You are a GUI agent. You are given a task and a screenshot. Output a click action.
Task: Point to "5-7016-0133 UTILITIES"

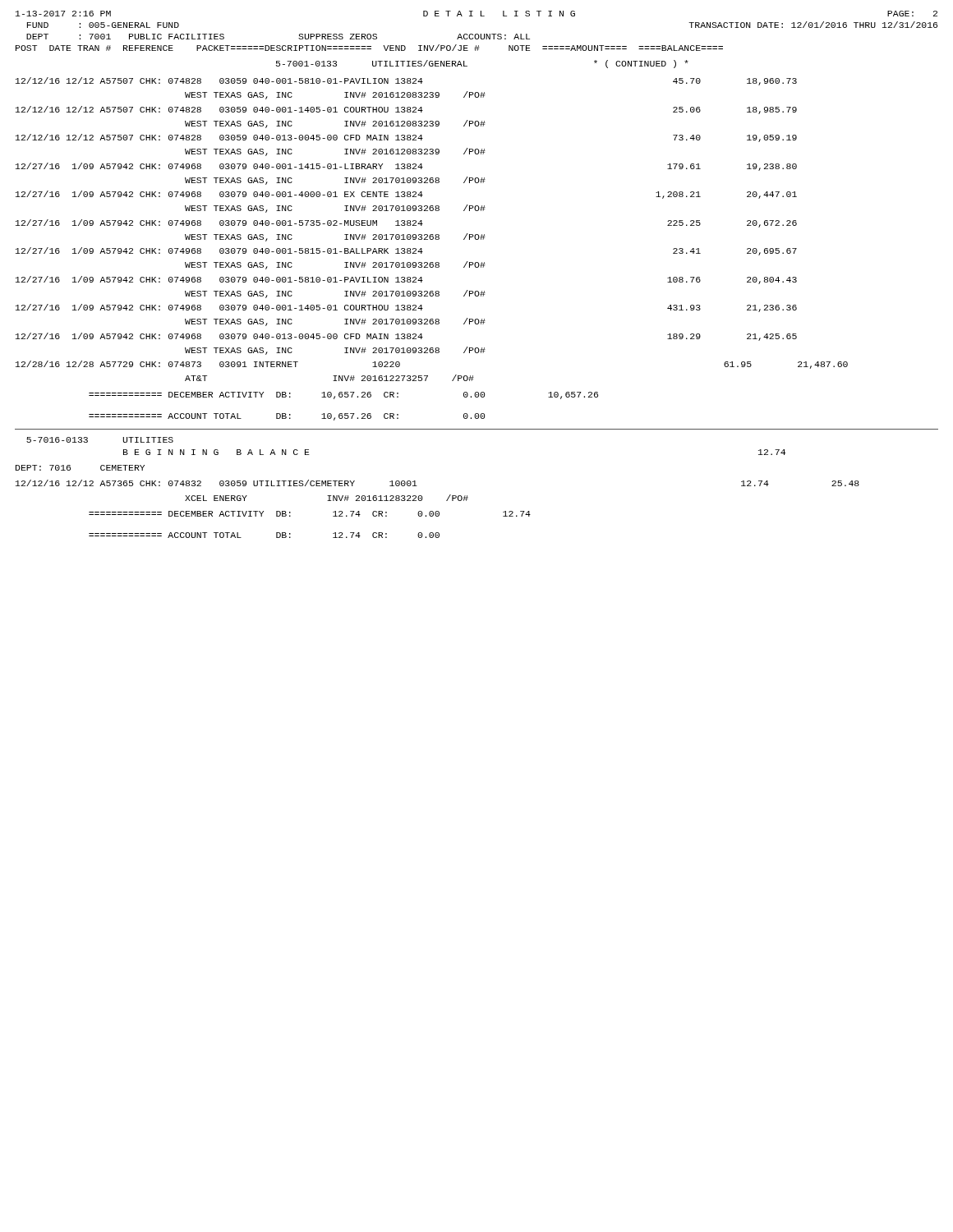click(94, 440)
